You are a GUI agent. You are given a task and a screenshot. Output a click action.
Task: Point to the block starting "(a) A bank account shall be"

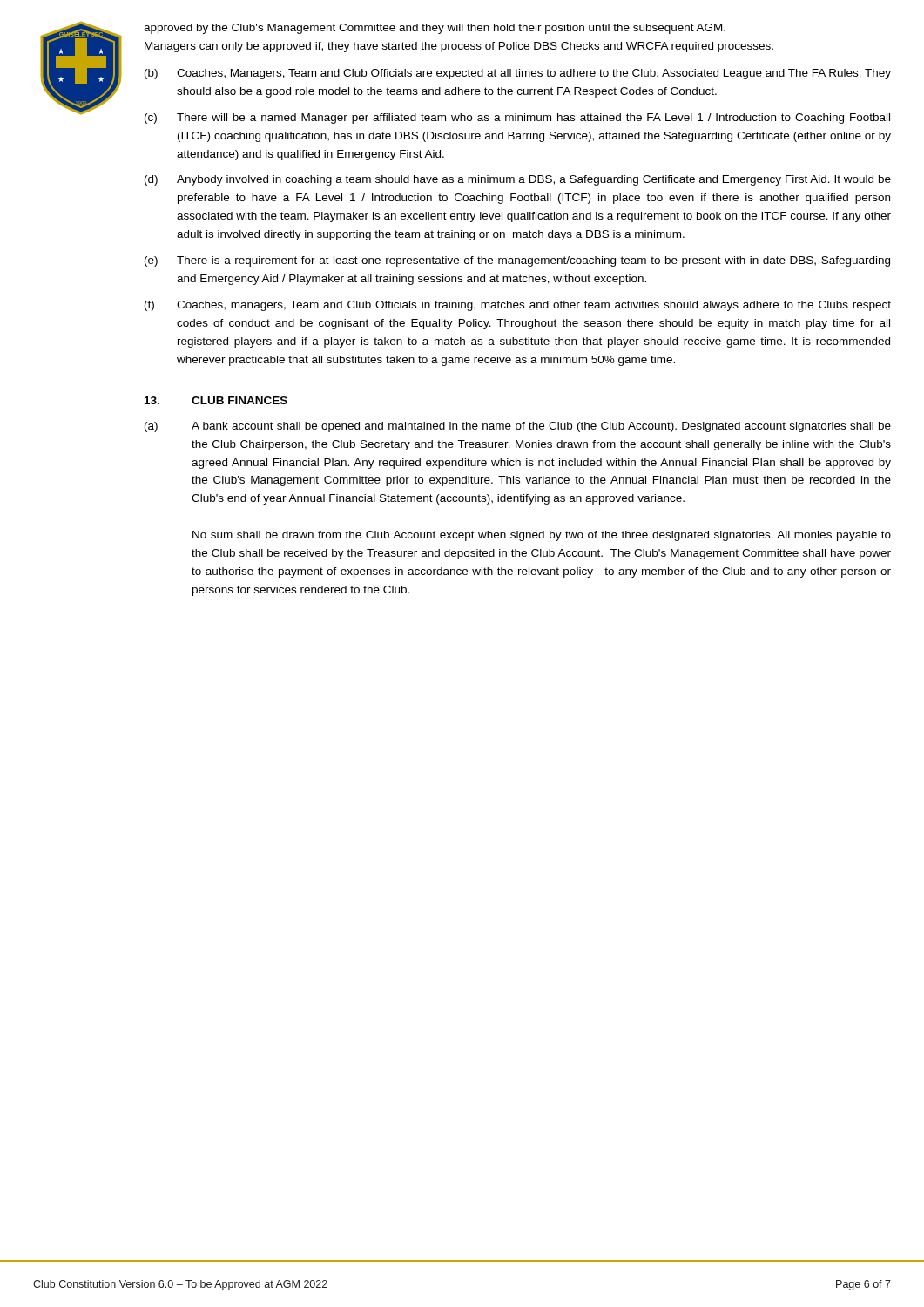[x=517, y=508]
